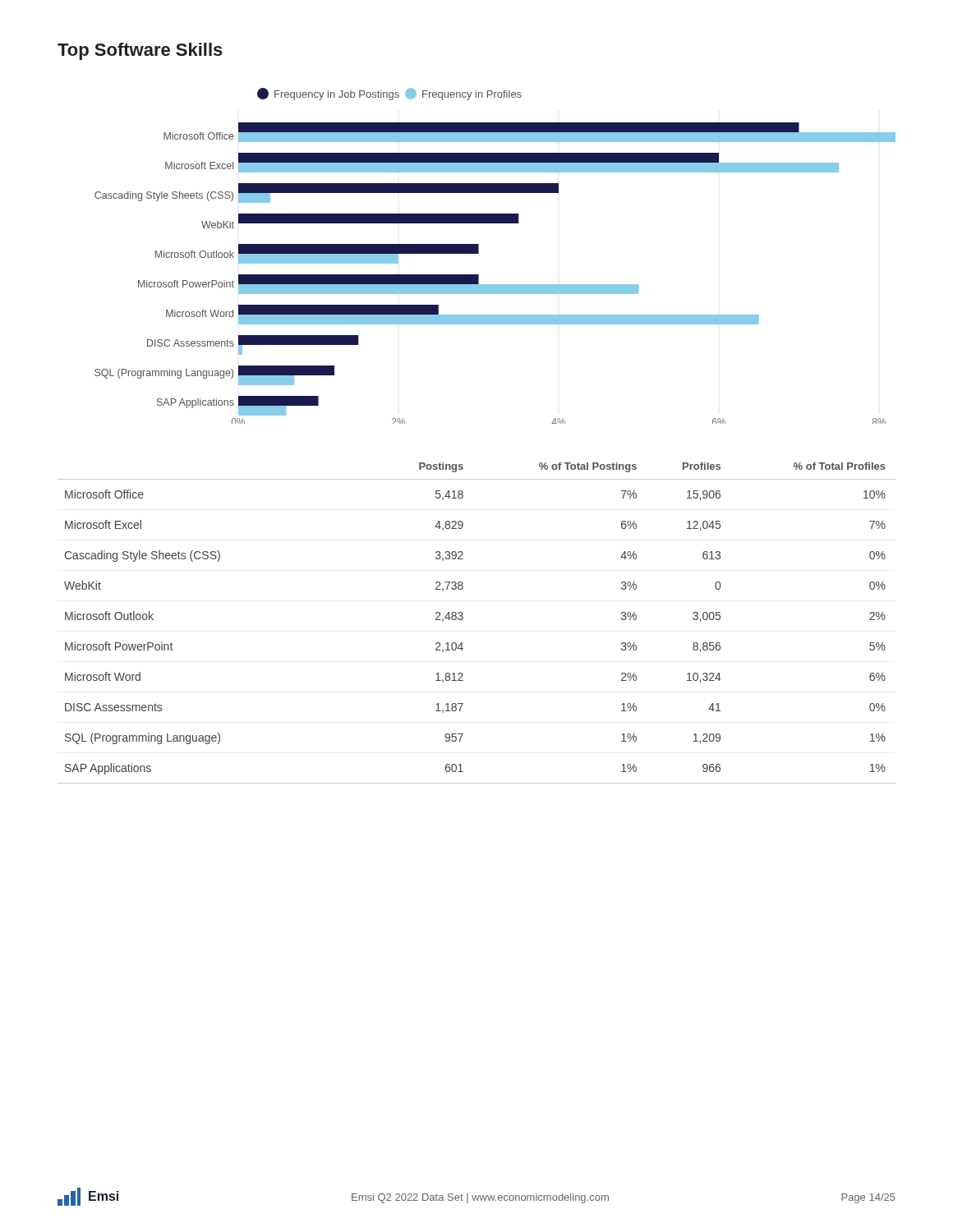
Task: Select a table
Action: [476, 618]
